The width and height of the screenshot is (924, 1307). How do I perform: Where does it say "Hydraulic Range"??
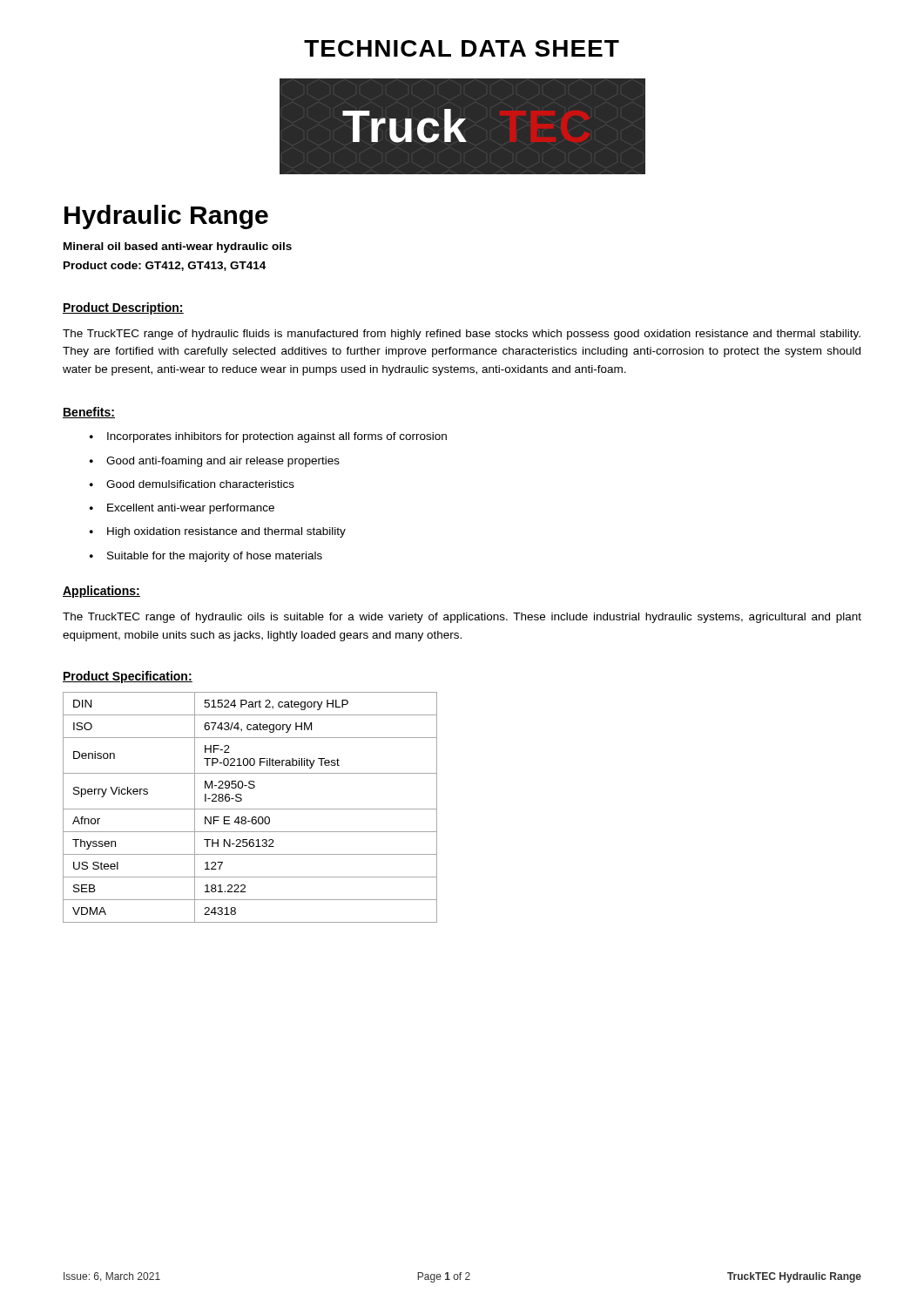pyautogui.click(x=166, y=215)
